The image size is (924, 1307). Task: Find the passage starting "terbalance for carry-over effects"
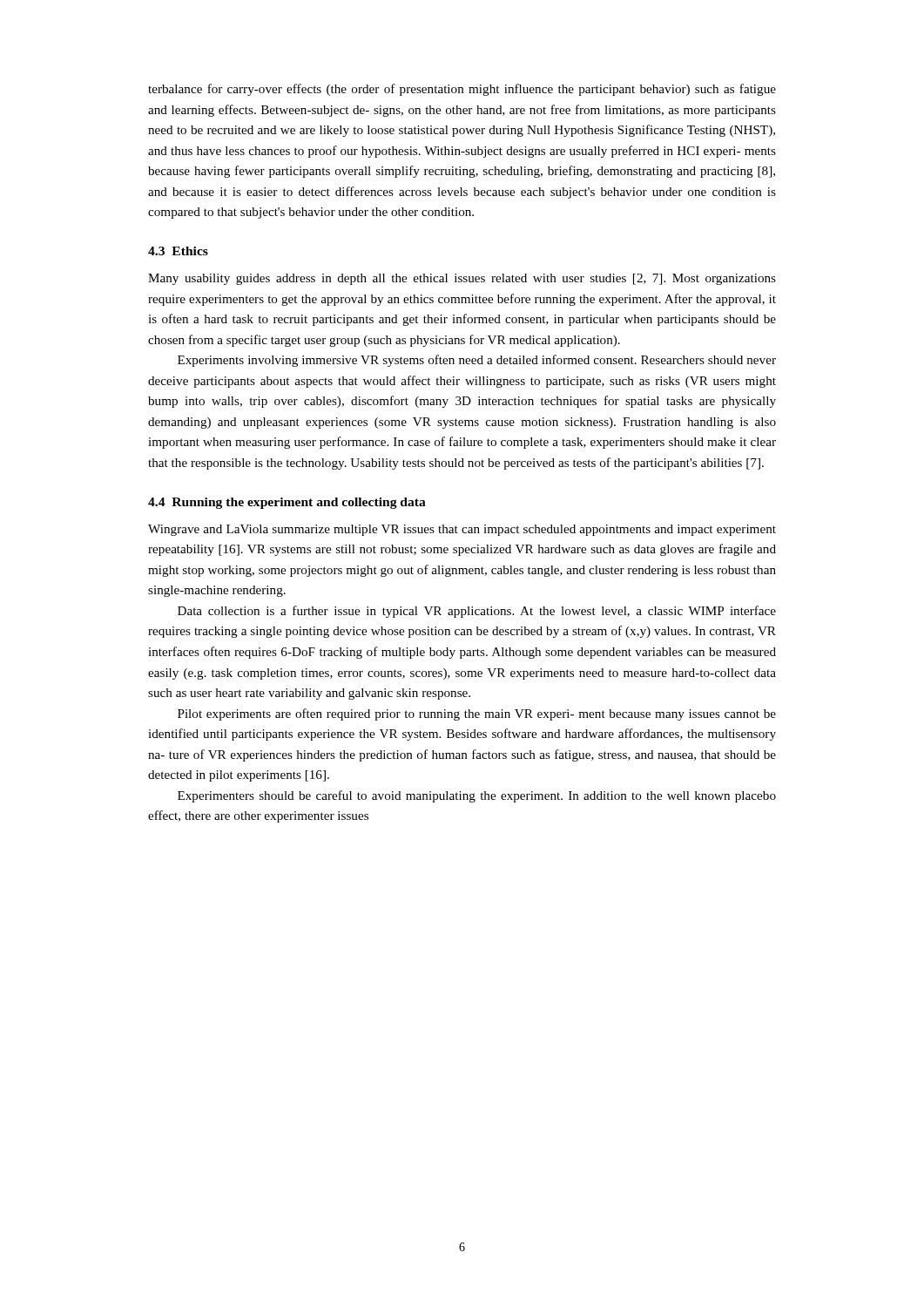[x=462, y=150]
